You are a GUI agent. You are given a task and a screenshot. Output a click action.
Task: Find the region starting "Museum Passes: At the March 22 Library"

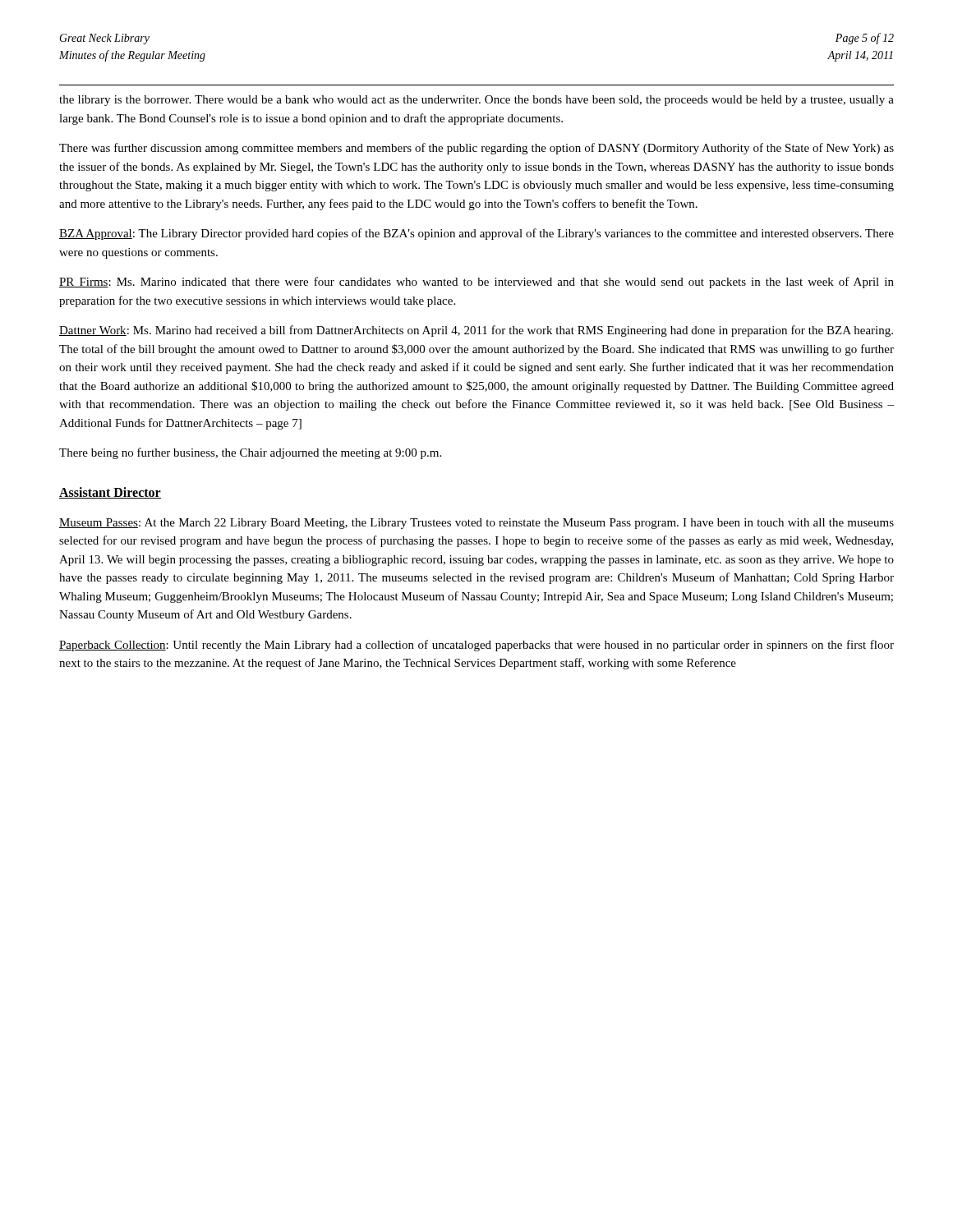pyautogui.click(x=476, y=568)
